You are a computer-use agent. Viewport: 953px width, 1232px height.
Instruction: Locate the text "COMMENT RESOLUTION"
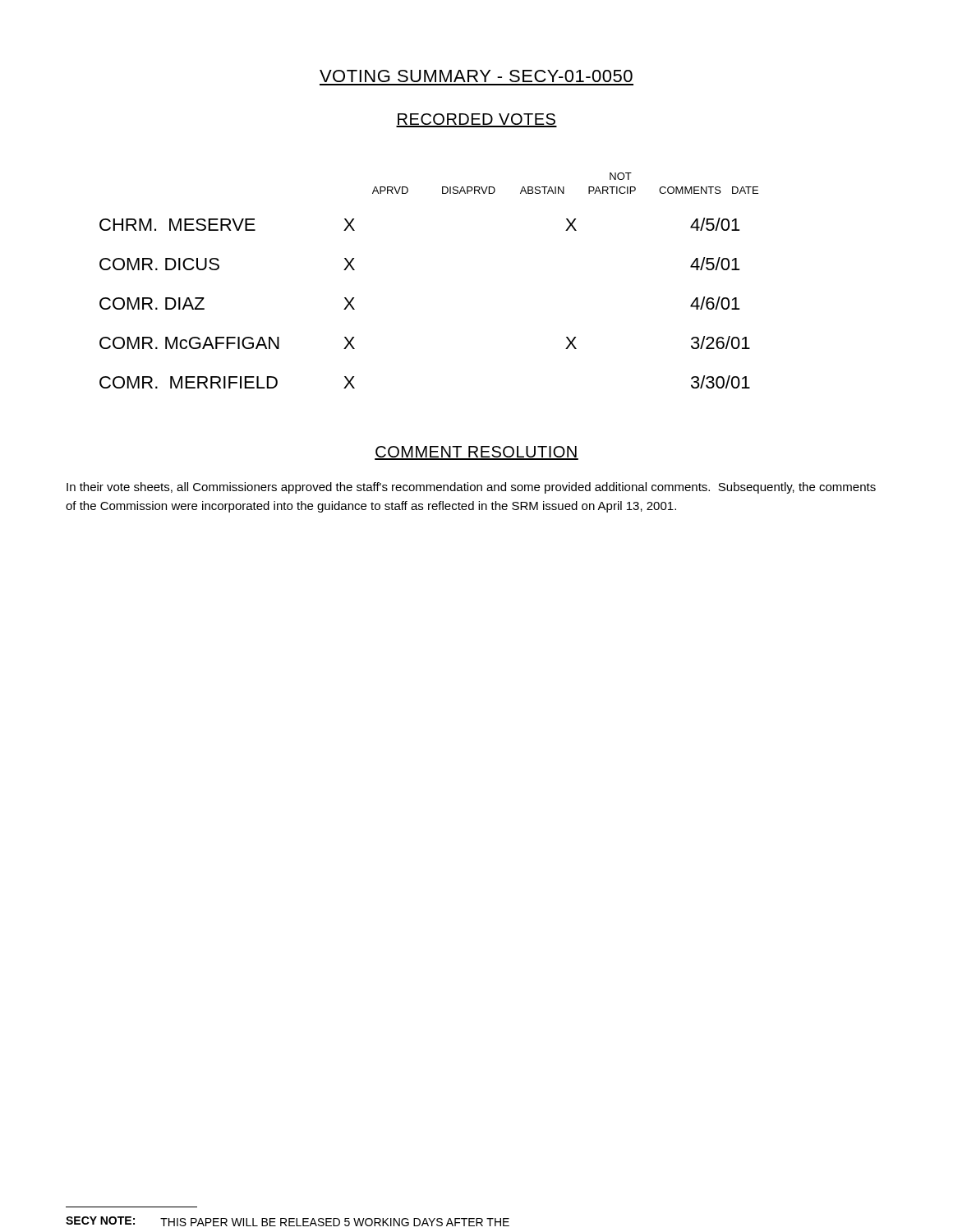tap(476, 452)
